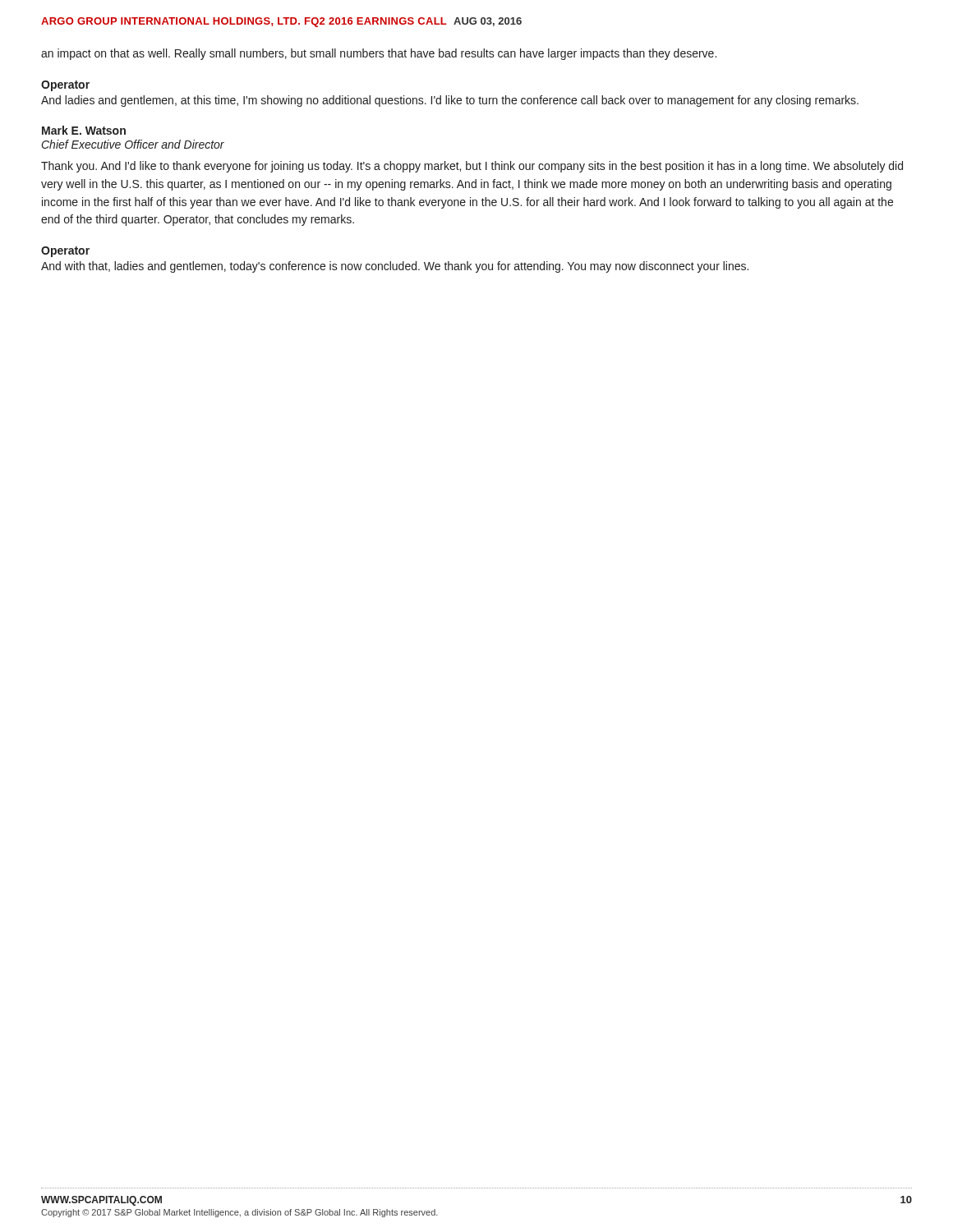
Task: Point to the block beginning "And with that, ladies and gentlemen, today's conference"
Action: point(395,266)
